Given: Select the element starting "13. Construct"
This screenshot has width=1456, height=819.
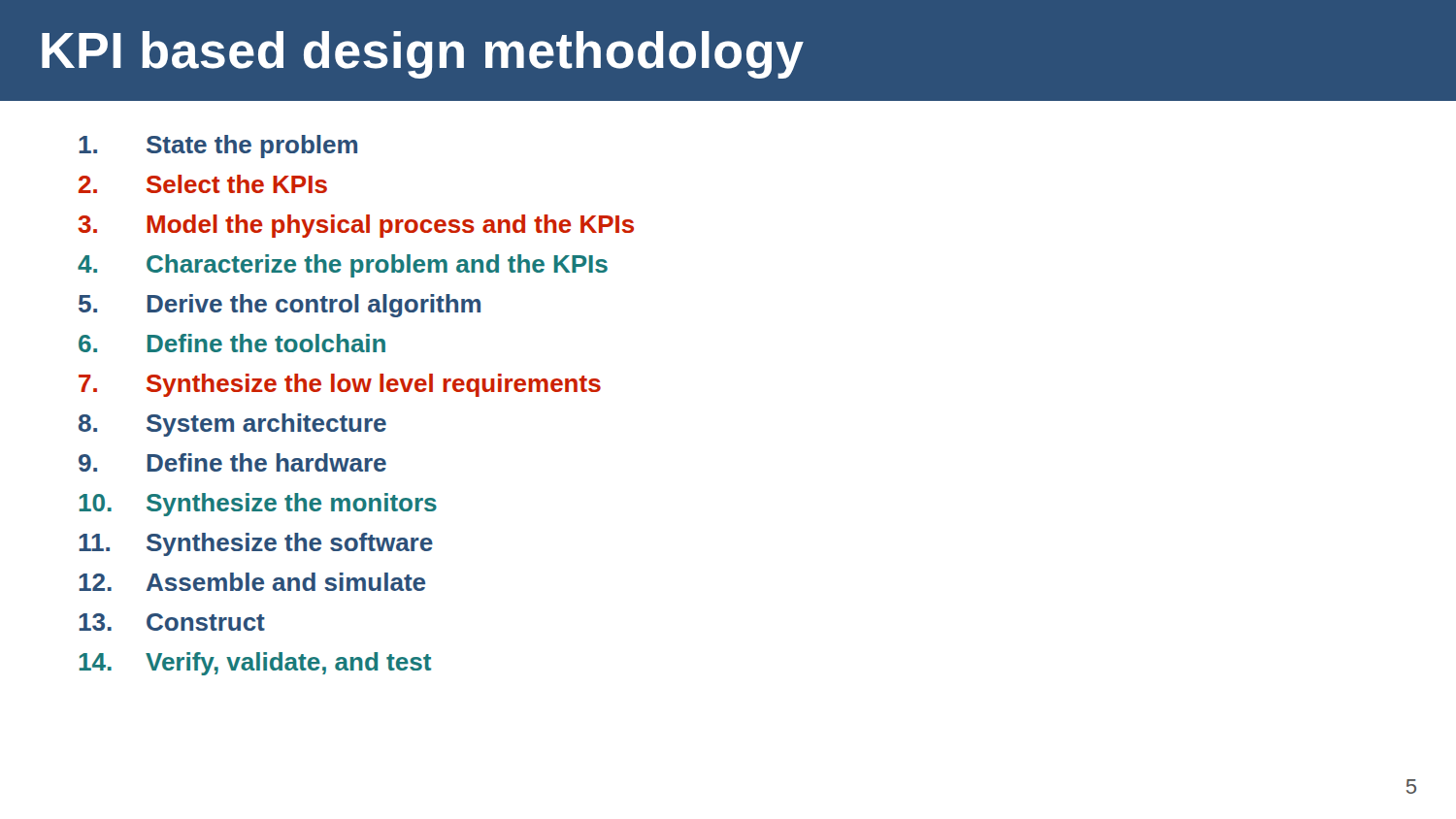Looking at the screenshot, I should pos(171,622).
